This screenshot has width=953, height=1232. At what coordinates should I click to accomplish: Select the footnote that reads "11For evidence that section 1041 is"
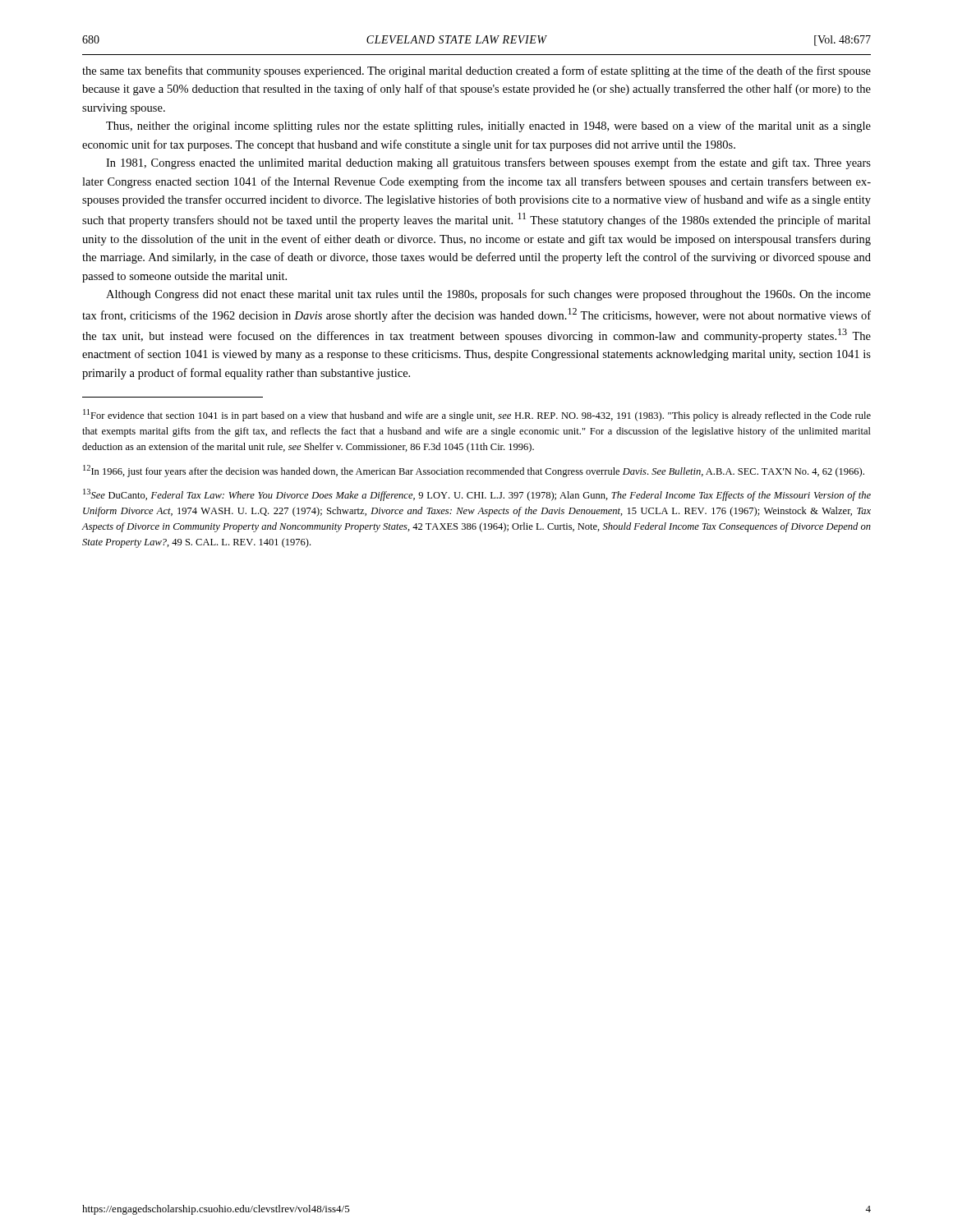[x=476, y=430]
